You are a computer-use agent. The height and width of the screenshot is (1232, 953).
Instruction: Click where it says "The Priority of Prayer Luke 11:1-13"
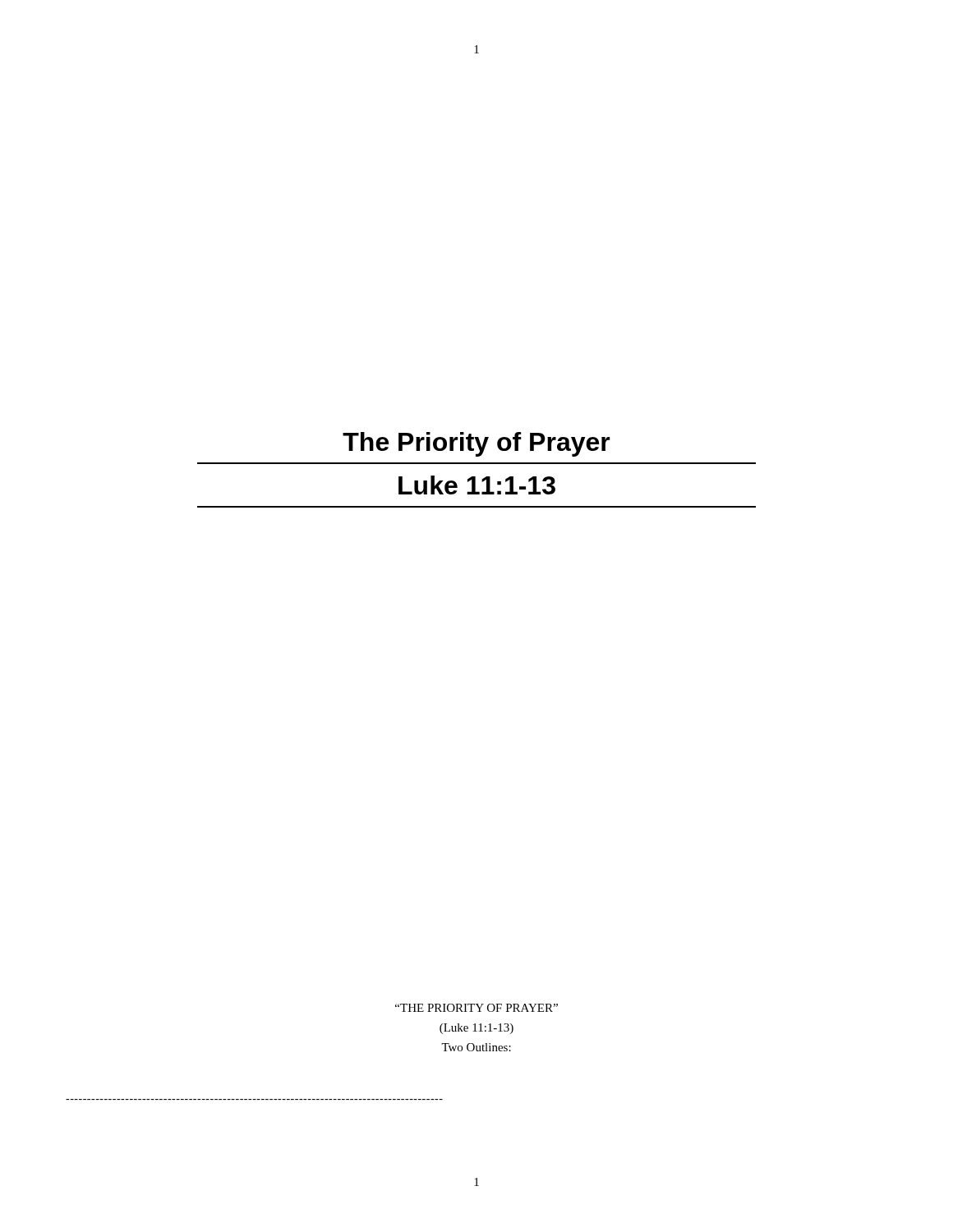click(476, 467)
